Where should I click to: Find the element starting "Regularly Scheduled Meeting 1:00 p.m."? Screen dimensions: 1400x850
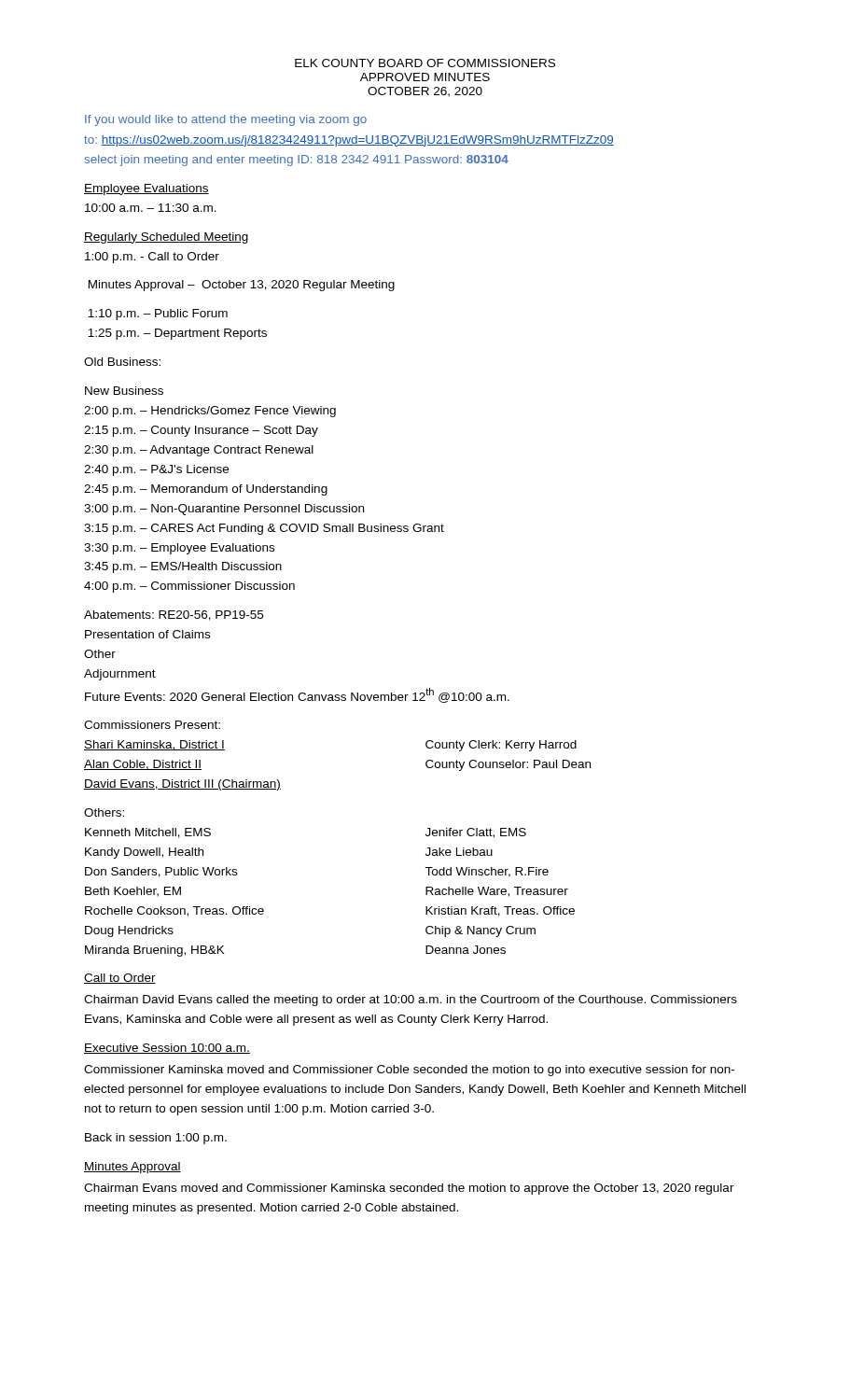click(x=166, y=246)
